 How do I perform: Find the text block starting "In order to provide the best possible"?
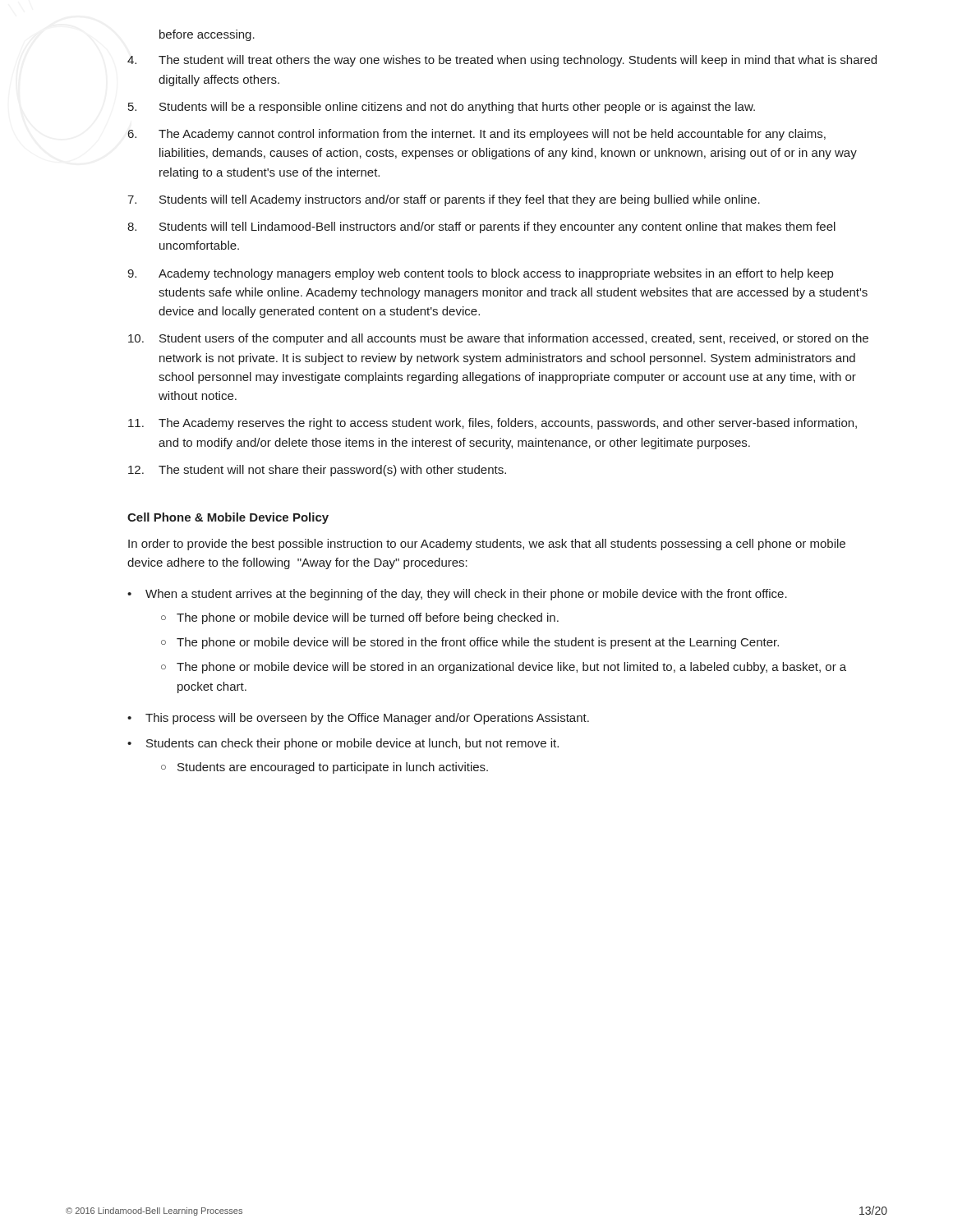(x=487, y=553)
